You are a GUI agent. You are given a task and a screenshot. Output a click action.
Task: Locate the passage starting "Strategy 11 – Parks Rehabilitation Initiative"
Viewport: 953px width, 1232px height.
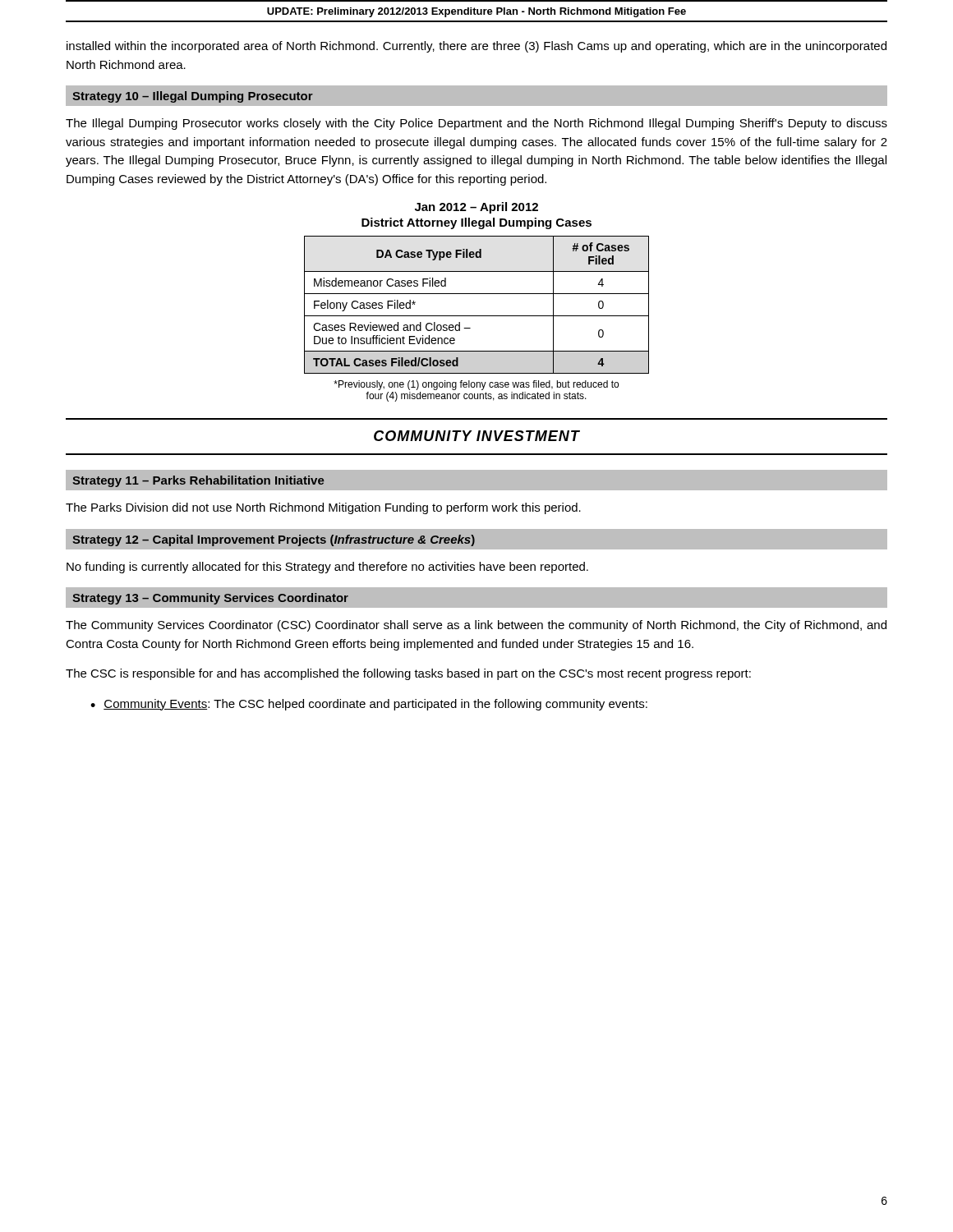pos(198,480)
